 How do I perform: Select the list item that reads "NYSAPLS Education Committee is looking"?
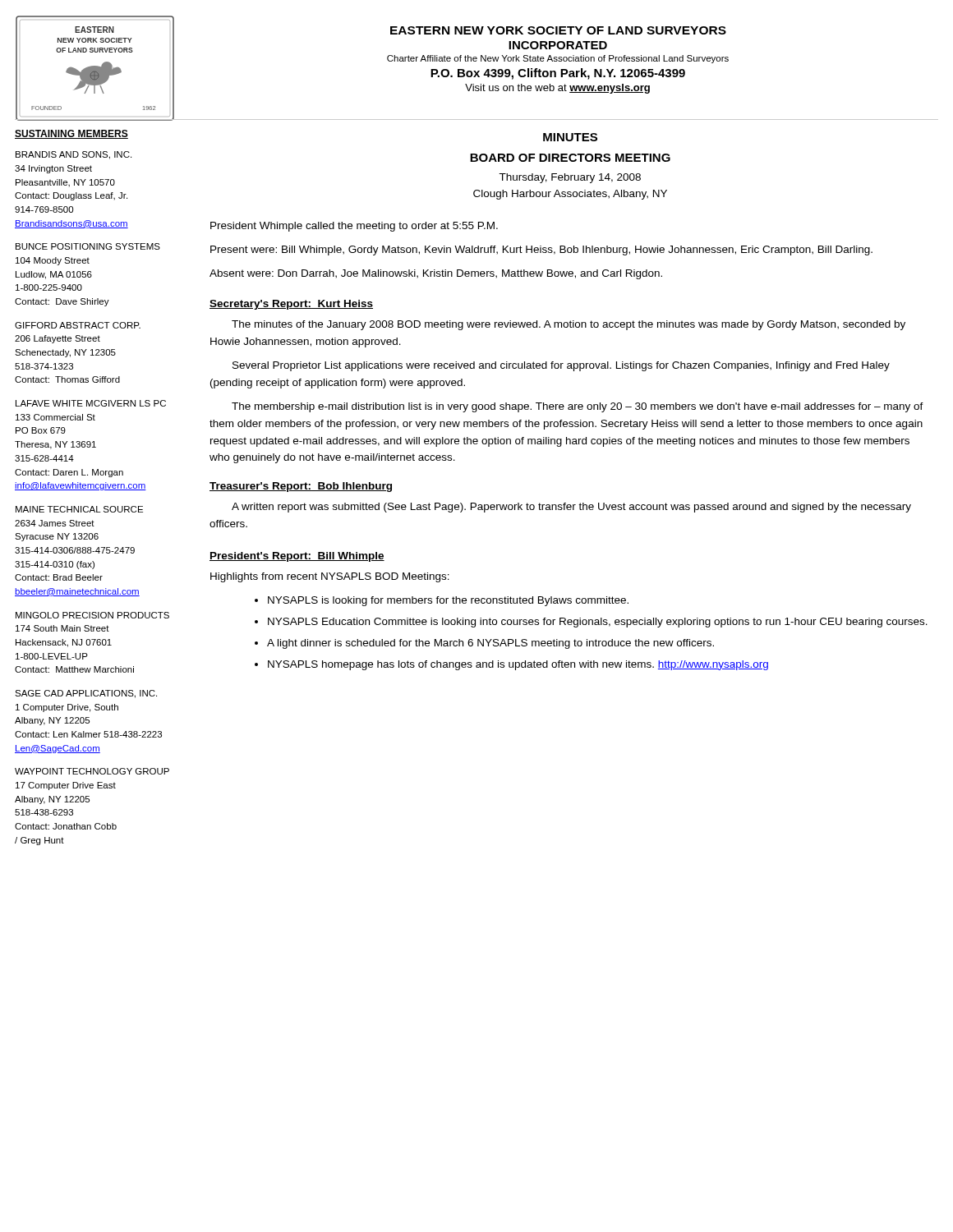pyautogui.click(x=597, y=621)
